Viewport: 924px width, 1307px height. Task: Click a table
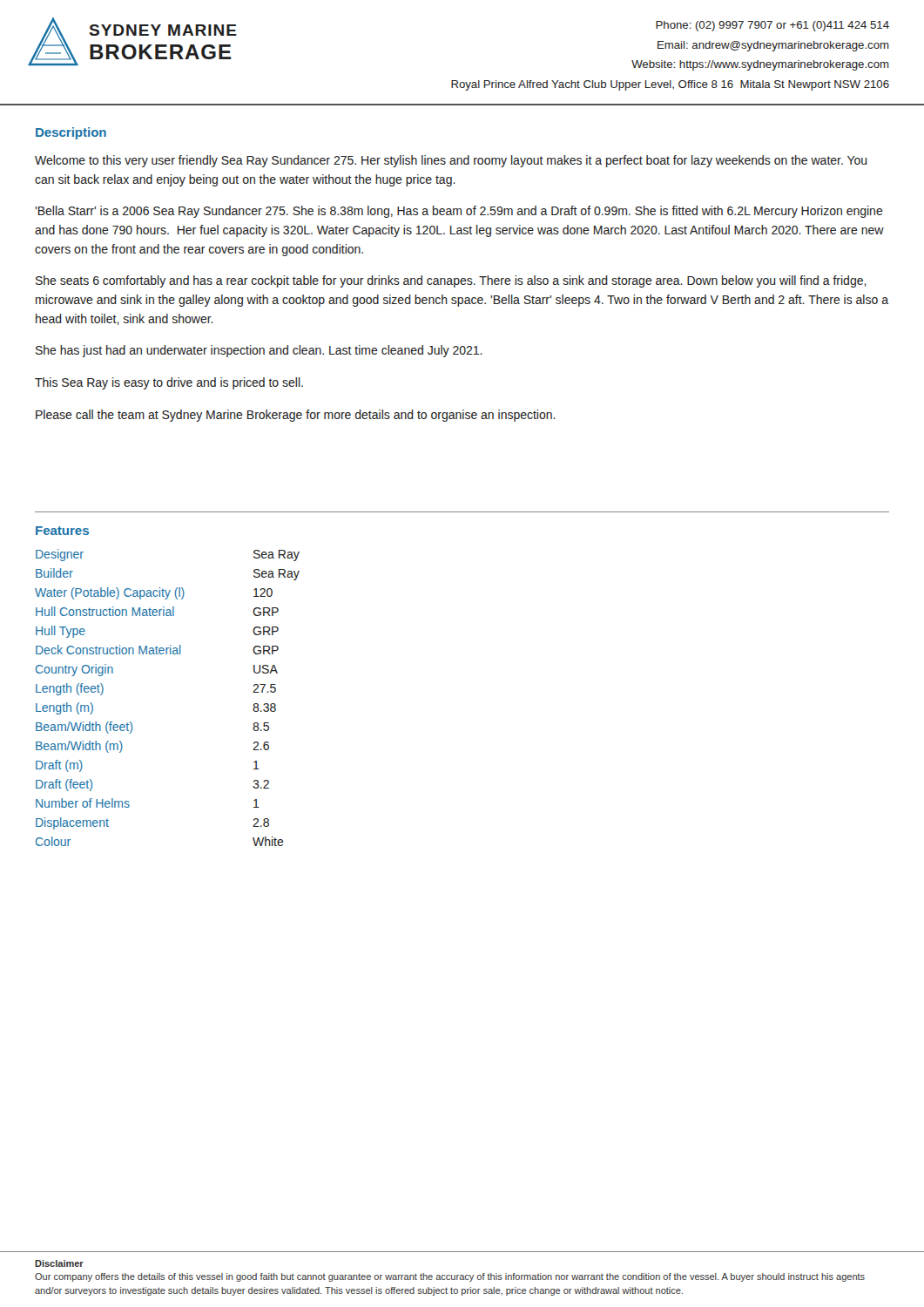click(462, 698)
